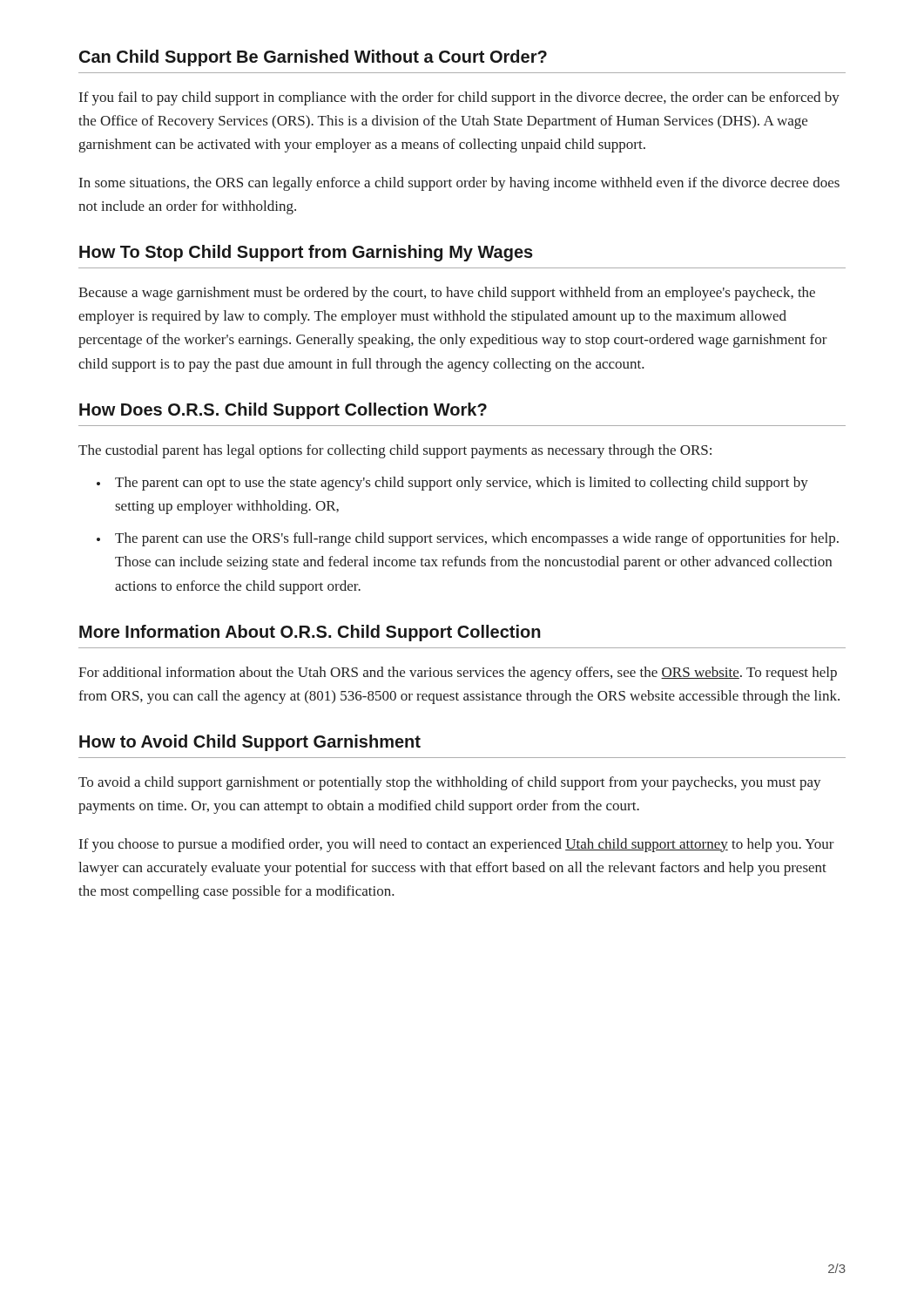Click the section header that begins "How to Avoid Child"
This screenshot has height=1307, width=924.
pos(250,743)
